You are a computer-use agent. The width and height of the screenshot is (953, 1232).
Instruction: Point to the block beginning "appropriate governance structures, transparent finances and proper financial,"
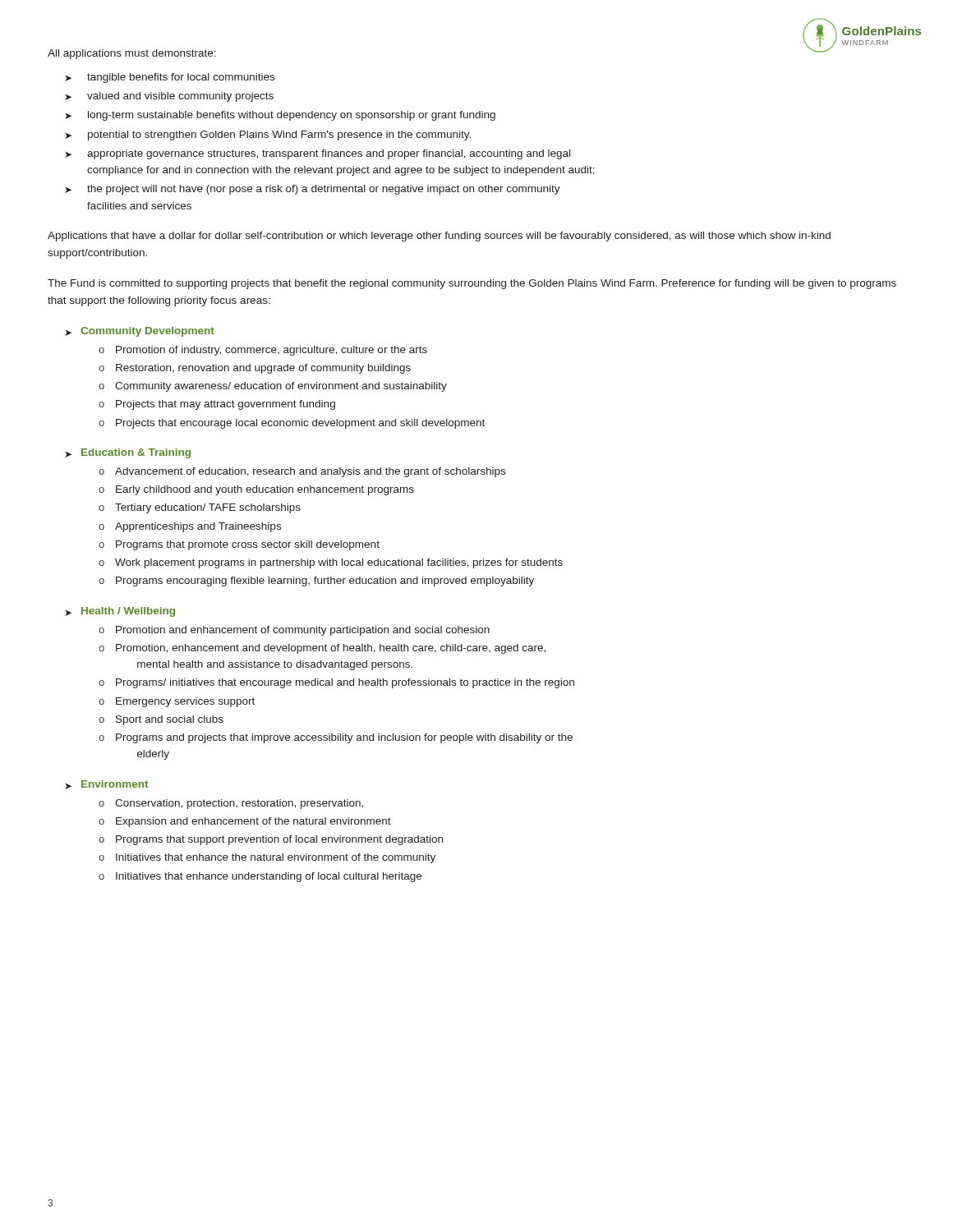pyautogui.click(x=341, y=161)
